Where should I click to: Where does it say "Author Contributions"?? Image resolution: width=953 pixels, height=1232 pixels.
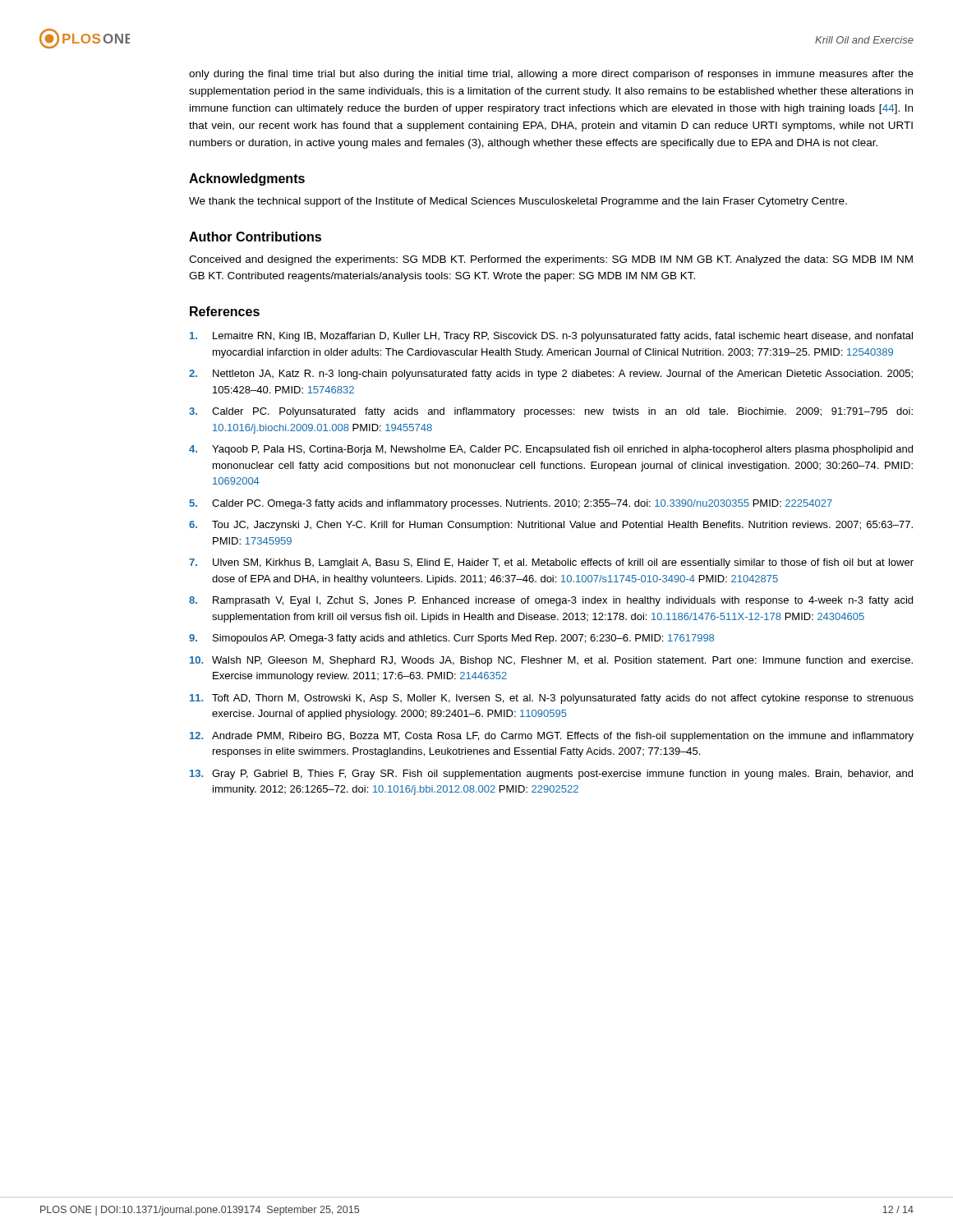pyautogui.click(x=255, y=237)
